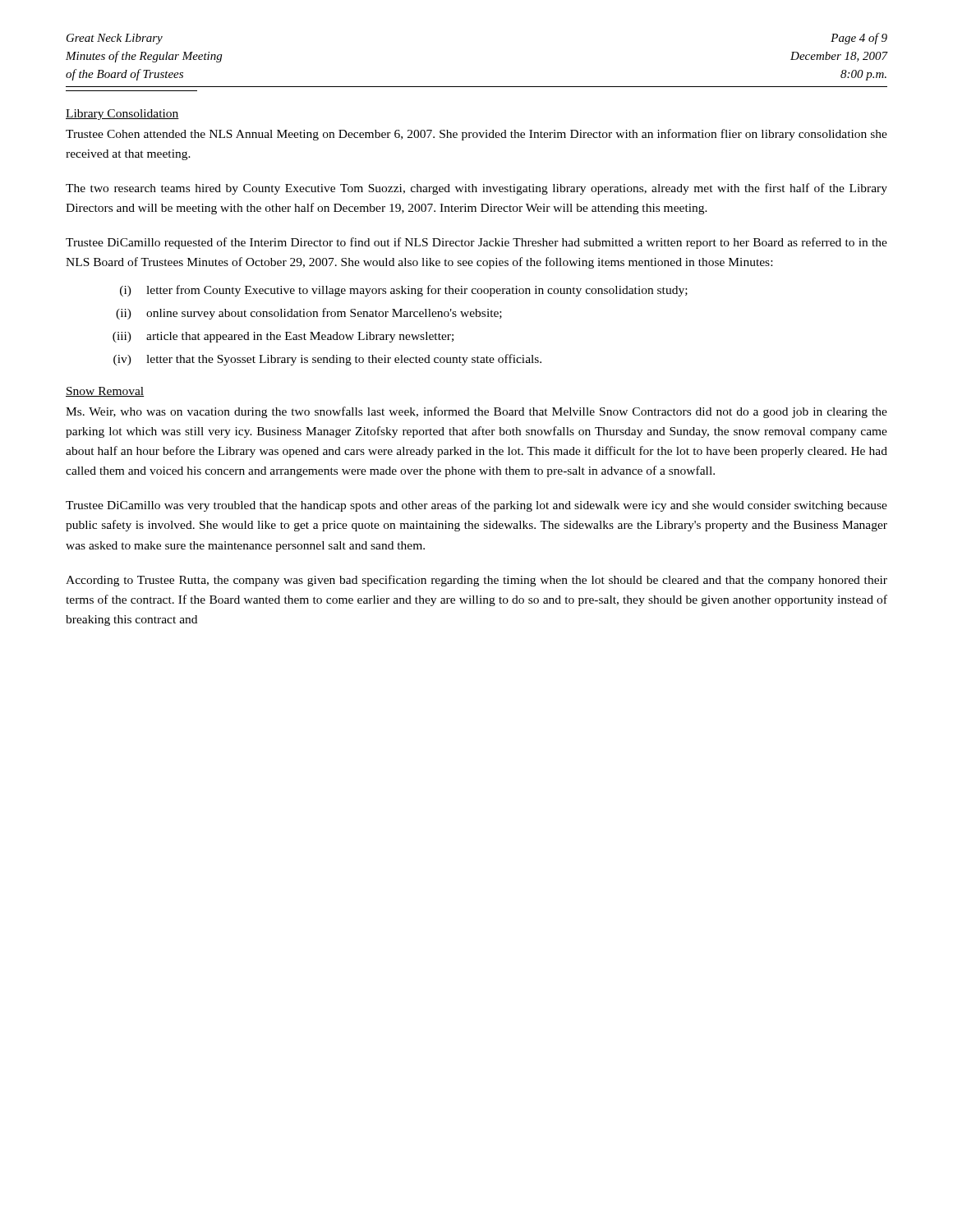This screenshot has height=1232, width=953.
Task: Select the list item that says "(iii) article that appeared in the East Meadow"
Action: coord(283,337)
